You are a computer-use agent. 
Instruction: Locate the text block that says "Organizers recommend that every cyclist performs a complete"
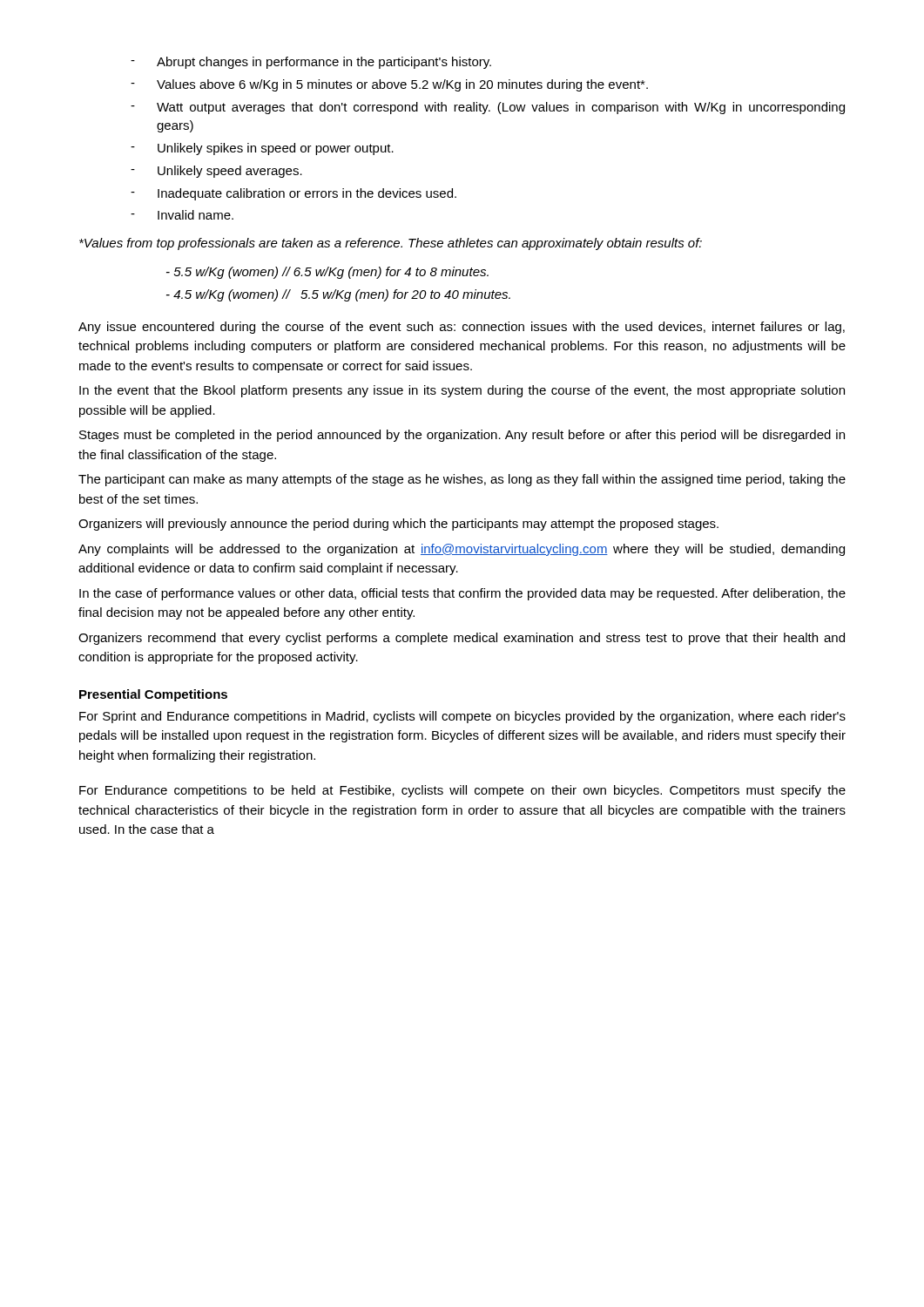(x=462, y=647)
